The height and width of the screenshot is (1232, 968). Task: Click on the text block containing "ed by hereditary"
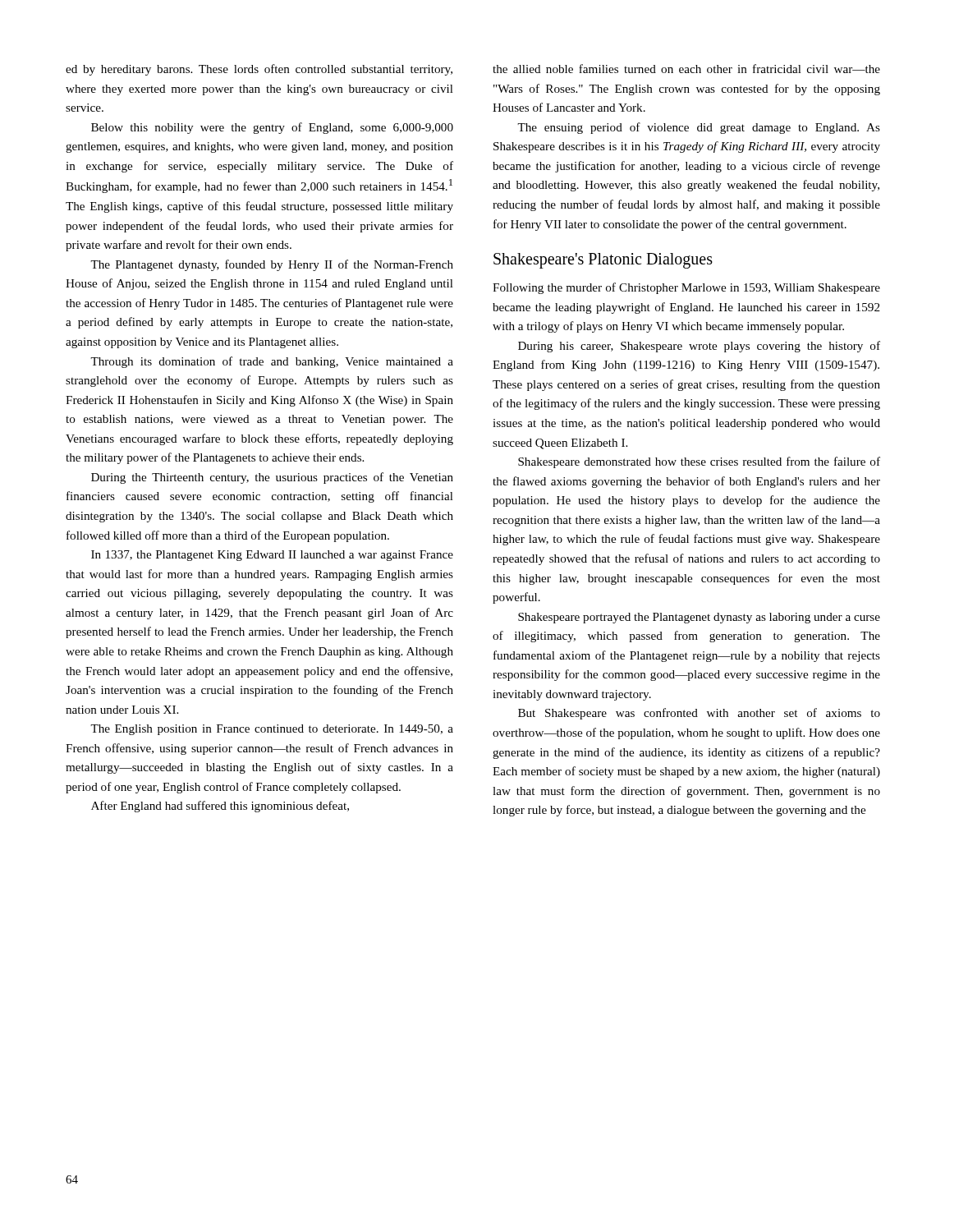(259, 437)
